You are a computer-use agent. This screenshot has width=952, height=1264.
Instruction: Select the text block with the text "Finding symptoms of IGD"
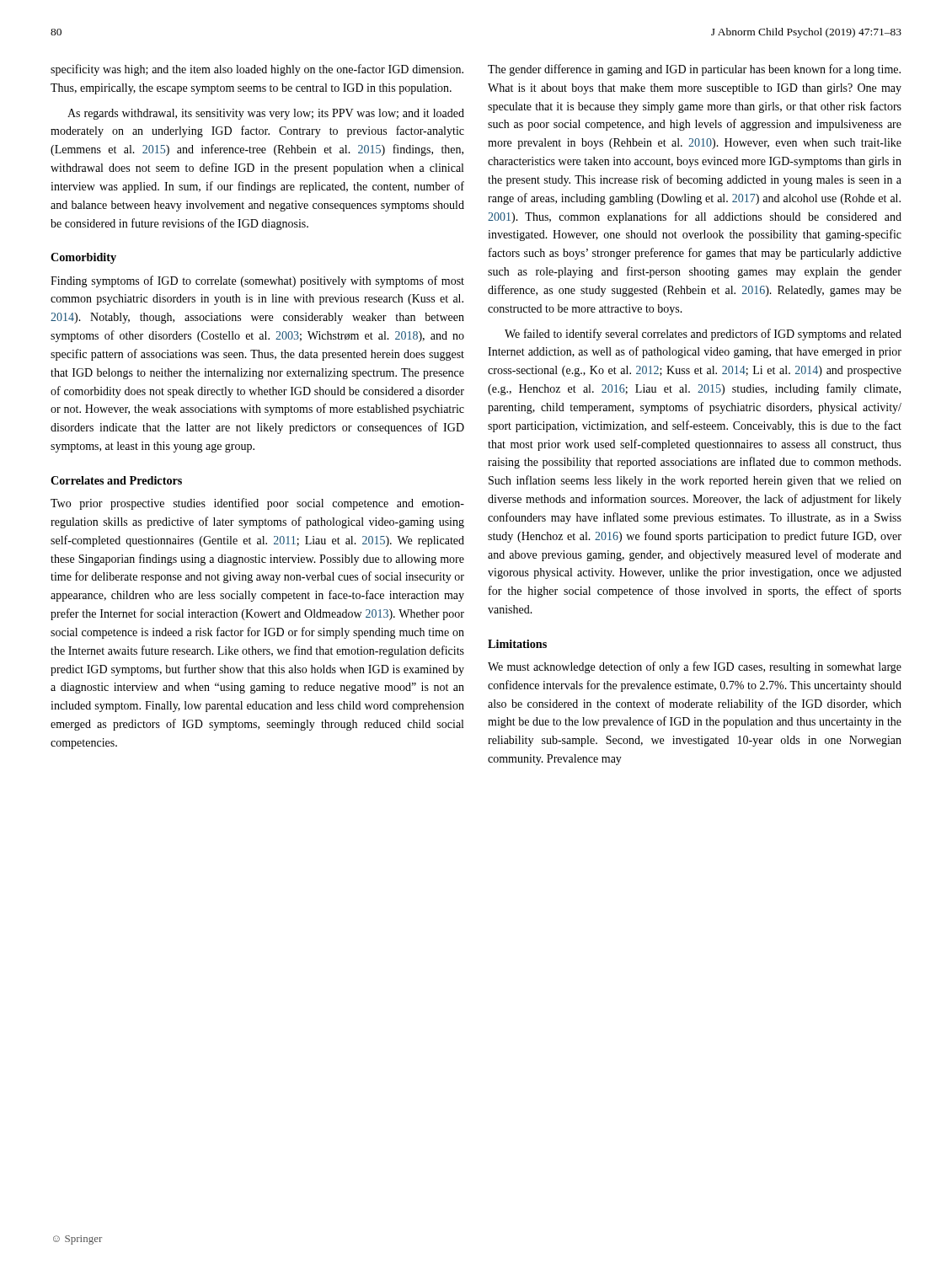[257, 364]
